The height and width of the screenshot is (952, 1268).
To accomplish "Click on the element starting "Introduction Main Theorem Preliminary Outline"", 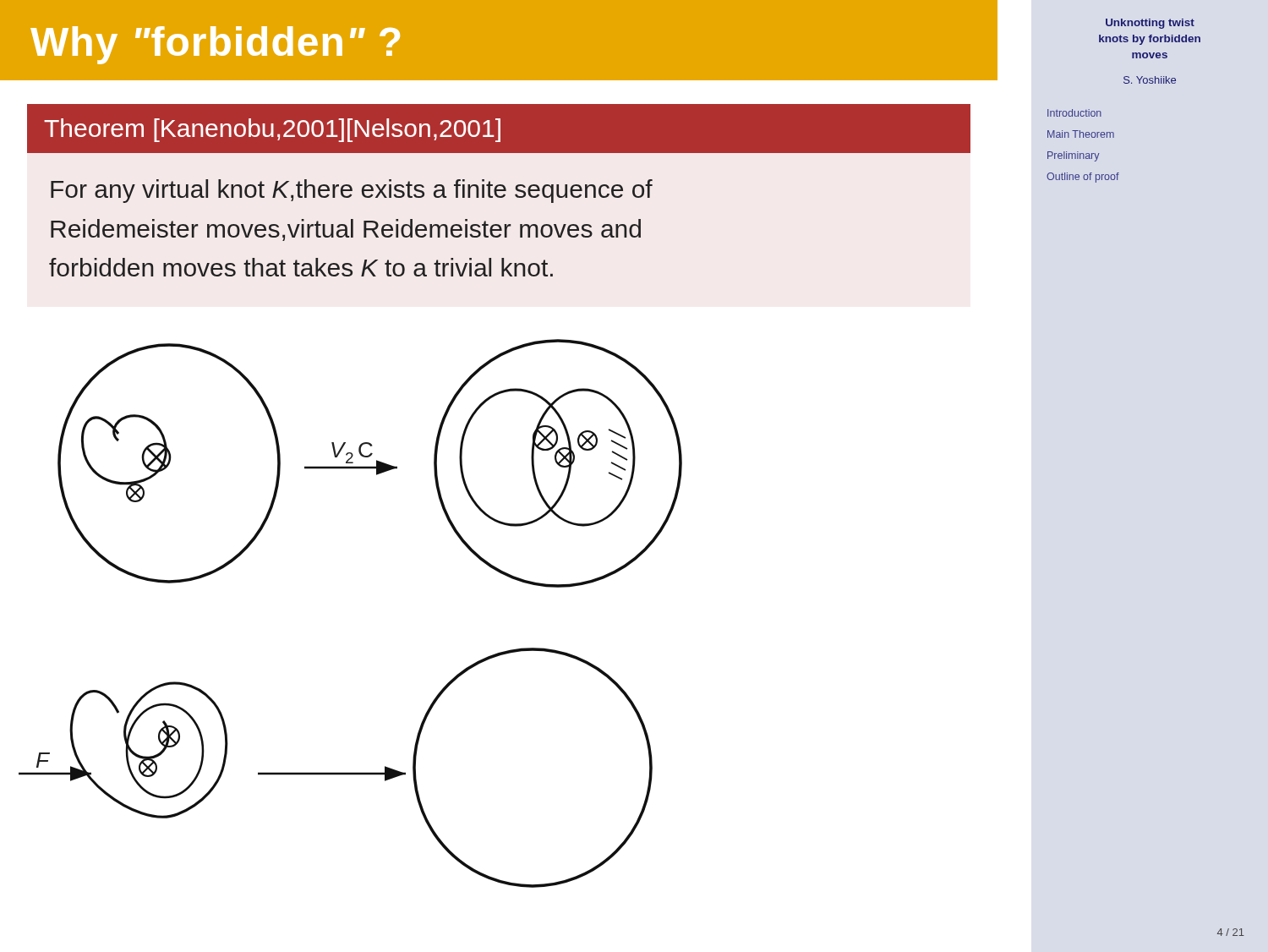I will 1074,113.
